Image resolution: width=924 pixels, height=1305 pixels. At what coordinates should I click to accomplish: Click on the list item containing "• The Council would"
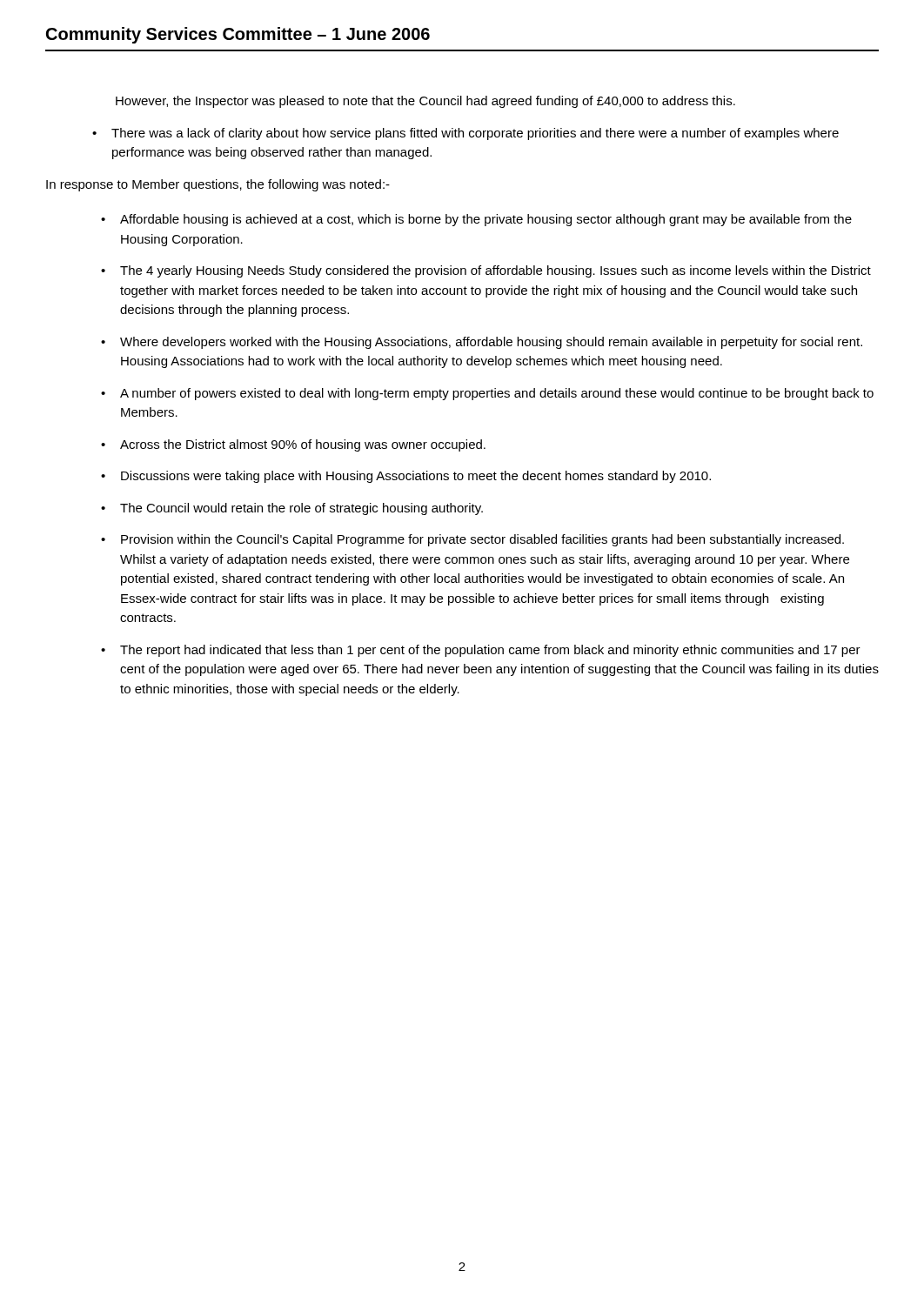[x=488, y=508]
